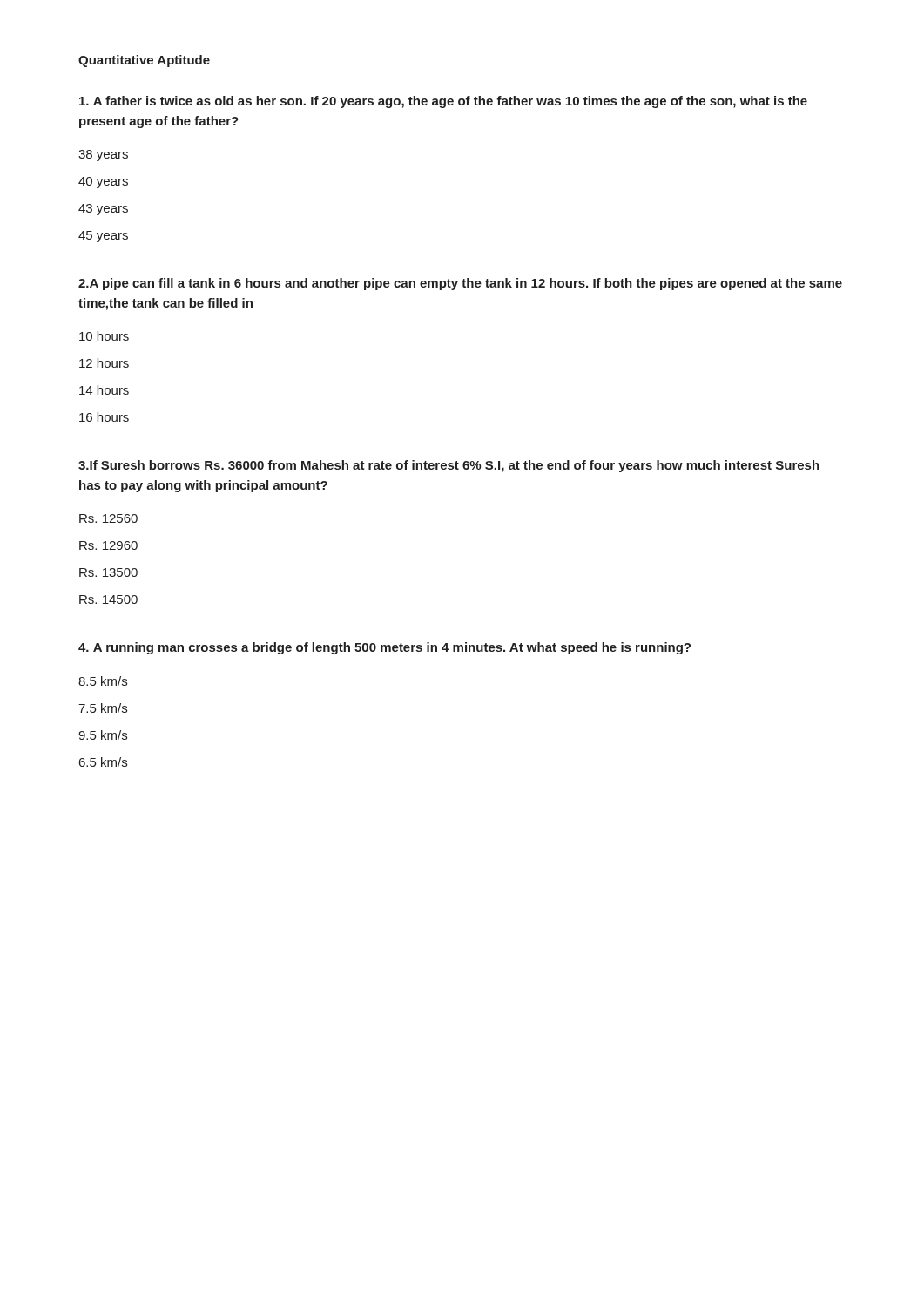924x1307 pixels.
Task: Click on the element starting "A father is twice"
Action: click(443, 110)
